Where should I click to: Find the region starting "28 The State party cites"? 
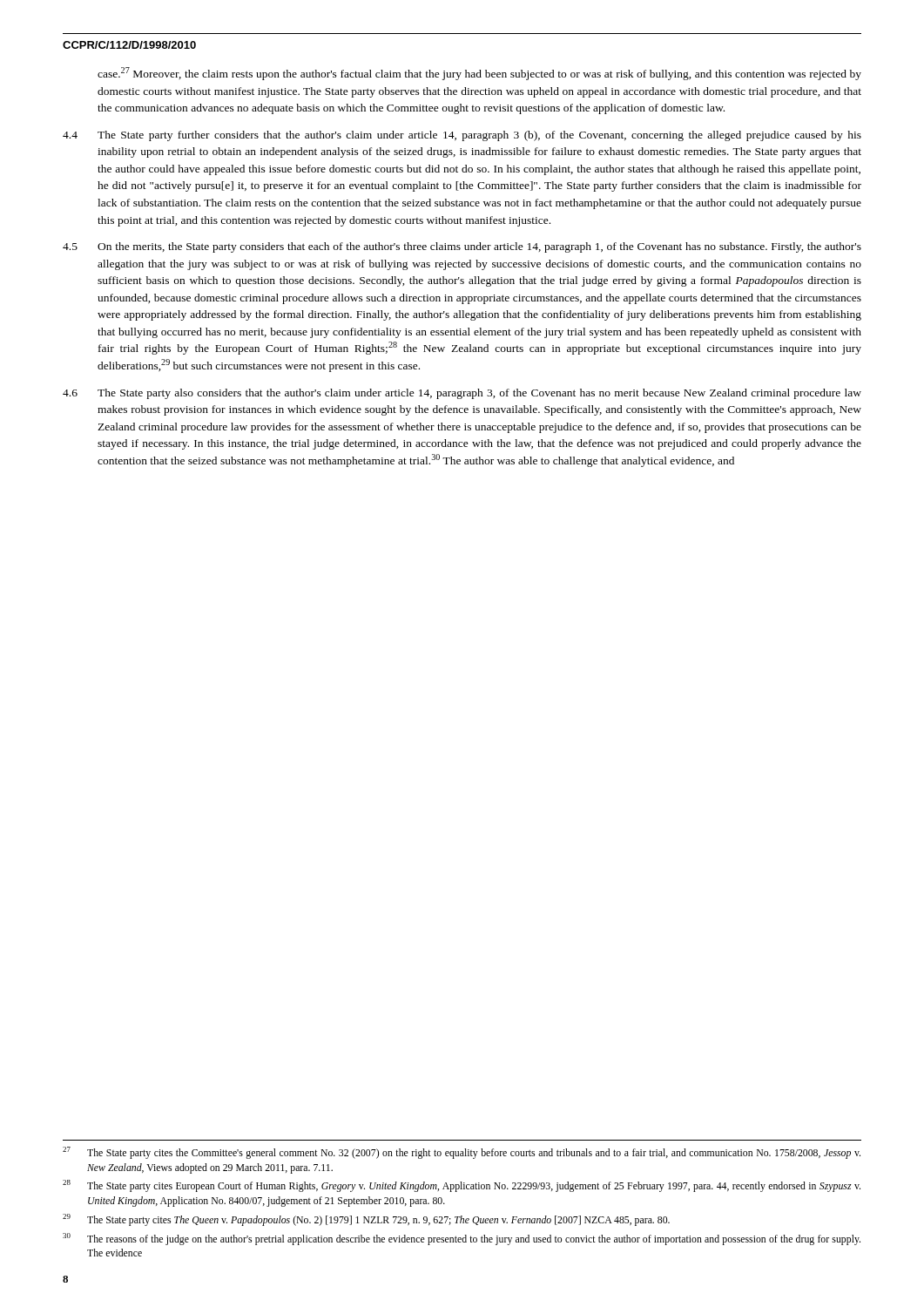pyautogui.click(x=462, y=1194)
